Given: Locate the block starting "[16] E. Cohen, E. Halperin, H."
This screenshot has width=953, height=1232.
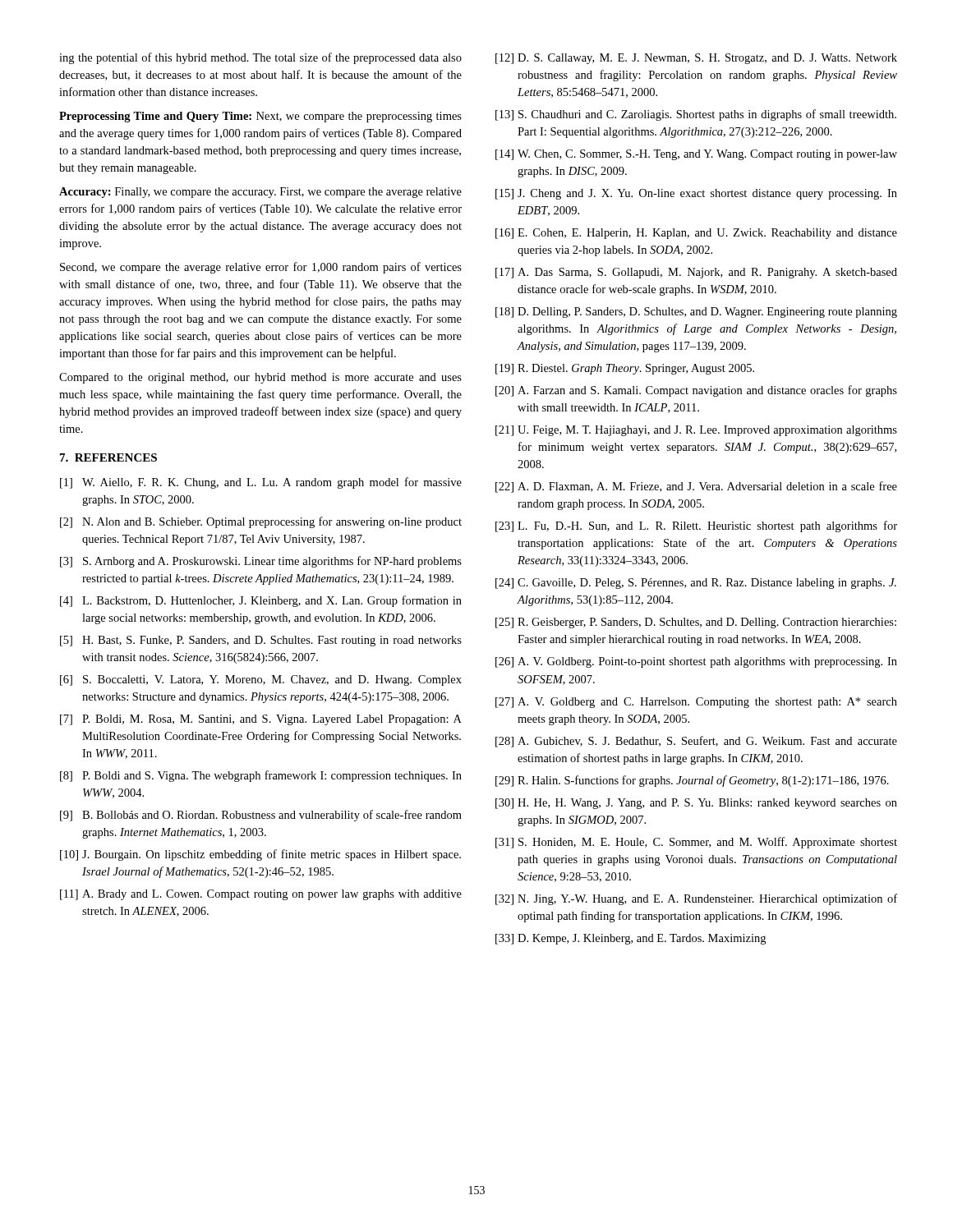Looking at the screenshot, I should click(696, 242).
